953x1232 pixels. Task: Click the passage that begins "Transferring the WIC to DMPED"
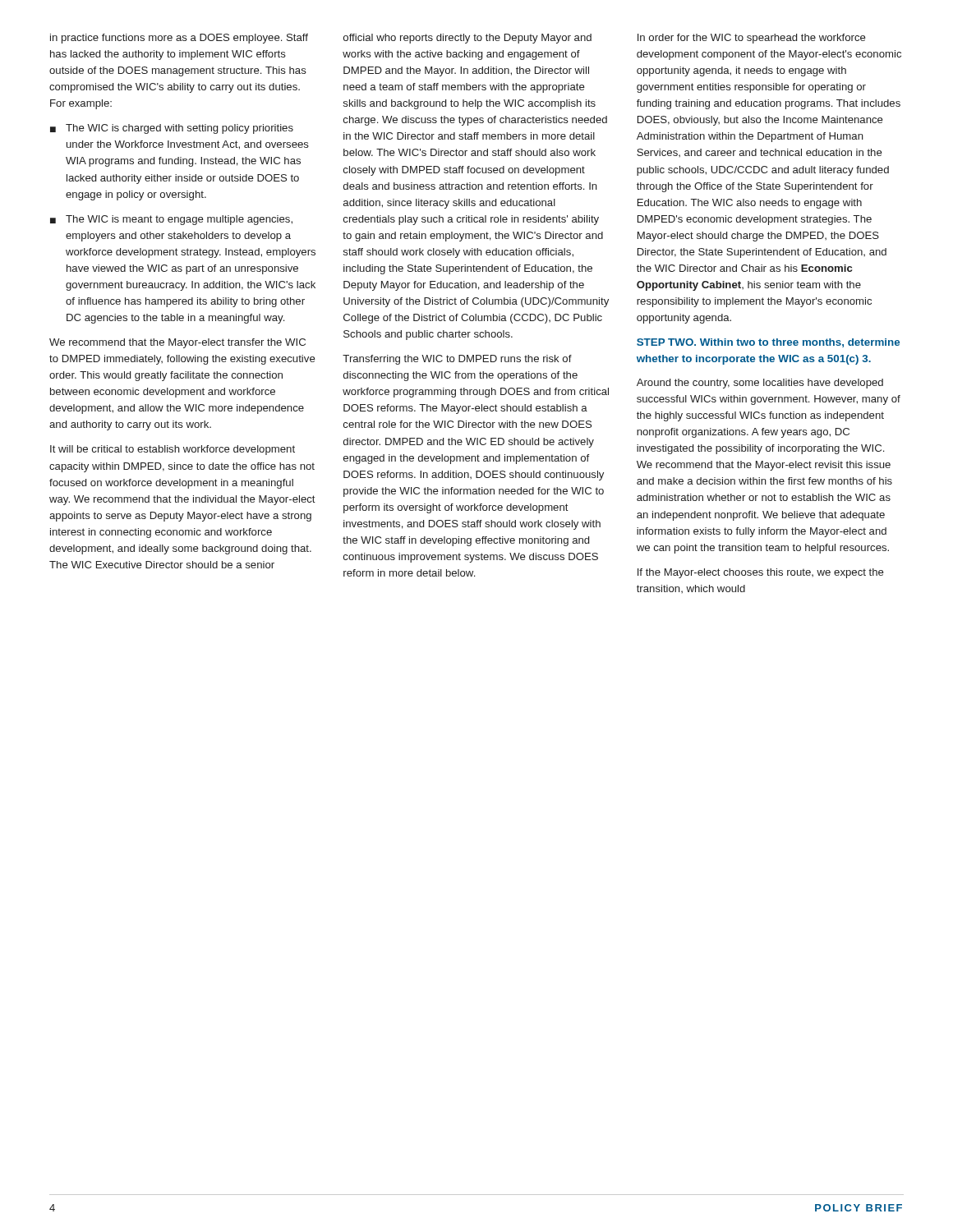point(476,466)
